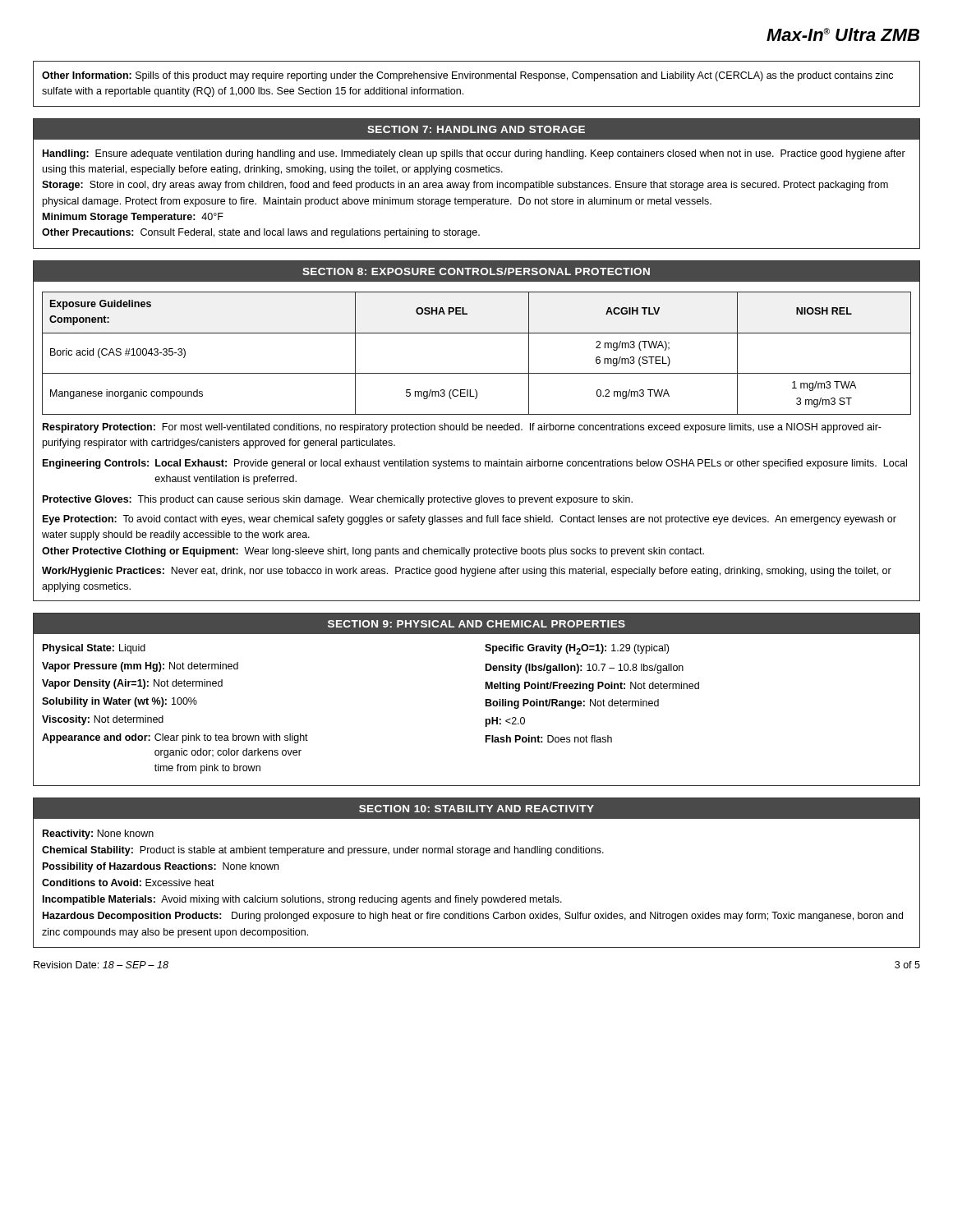Screen dimensions: 1232x953
Task: Locate the block of text that opens with "Work/Hygienic Practices: Never eat, drink, nor use"
Action: point(466,579)
